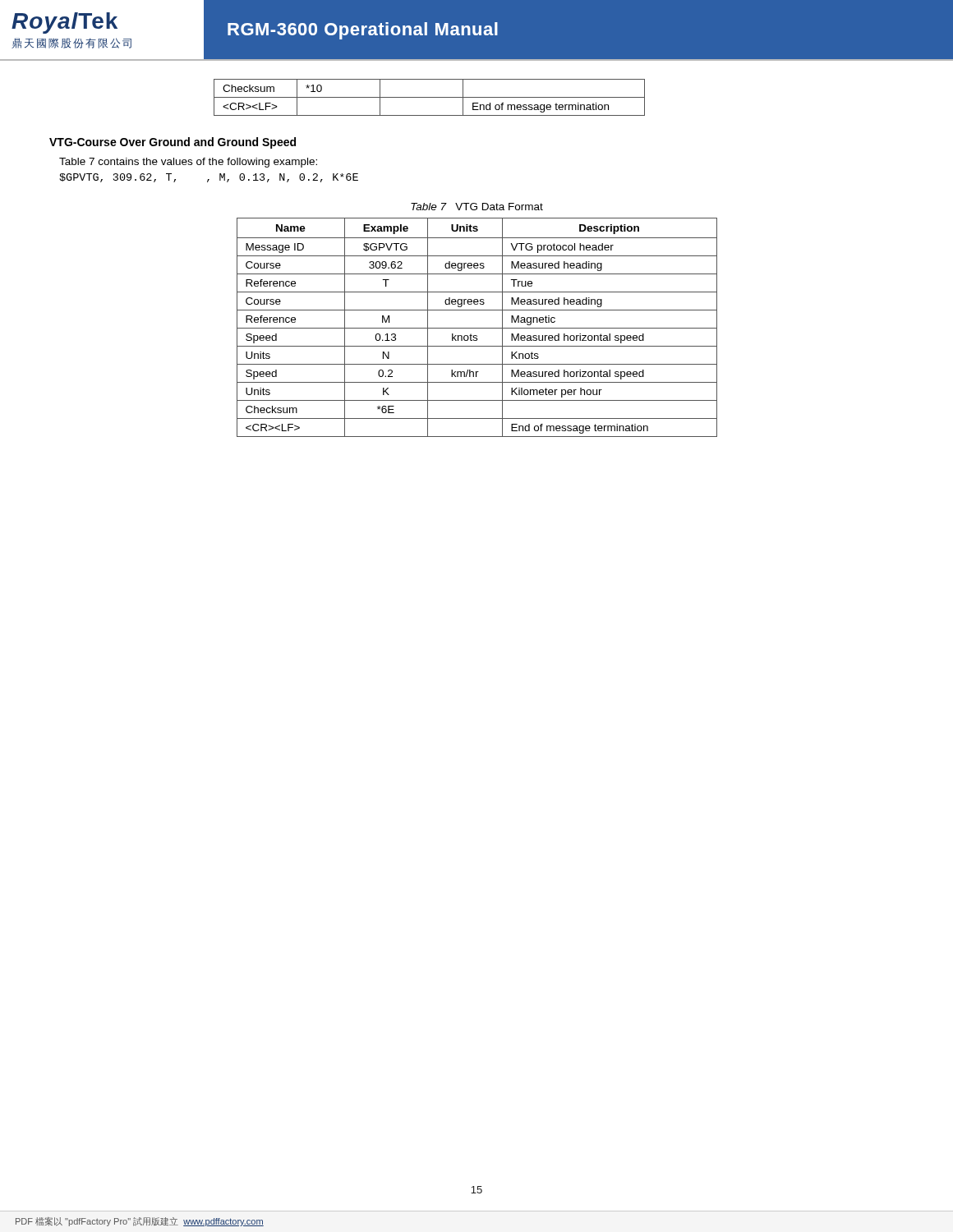This screenshot has width=953, height=1232.
Task: Navigate to the text block starting "Table 7 VTG"
Action: pos(476,207)
